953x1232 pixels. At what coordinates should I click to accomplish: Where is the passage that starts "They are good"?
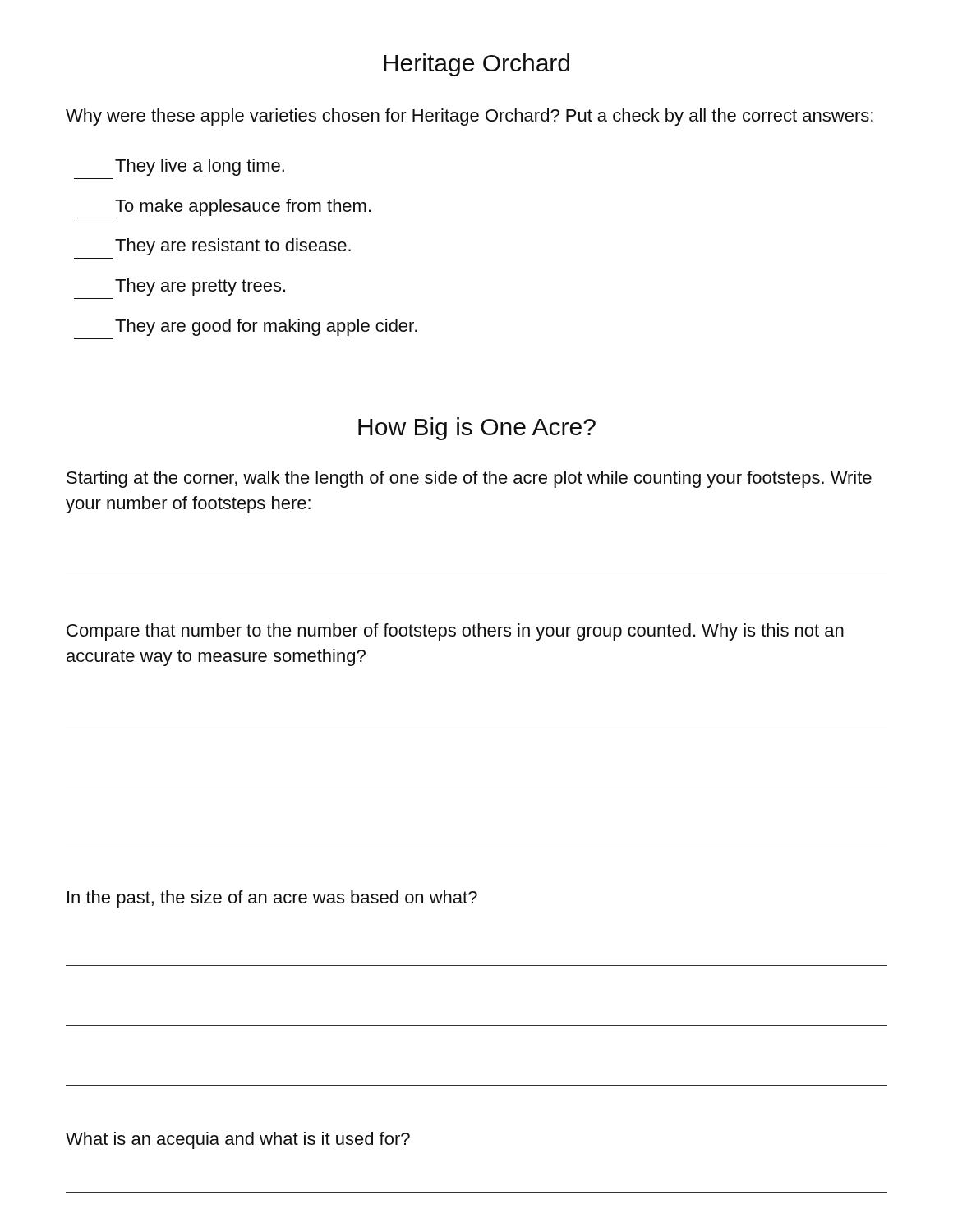click(246, 327)
